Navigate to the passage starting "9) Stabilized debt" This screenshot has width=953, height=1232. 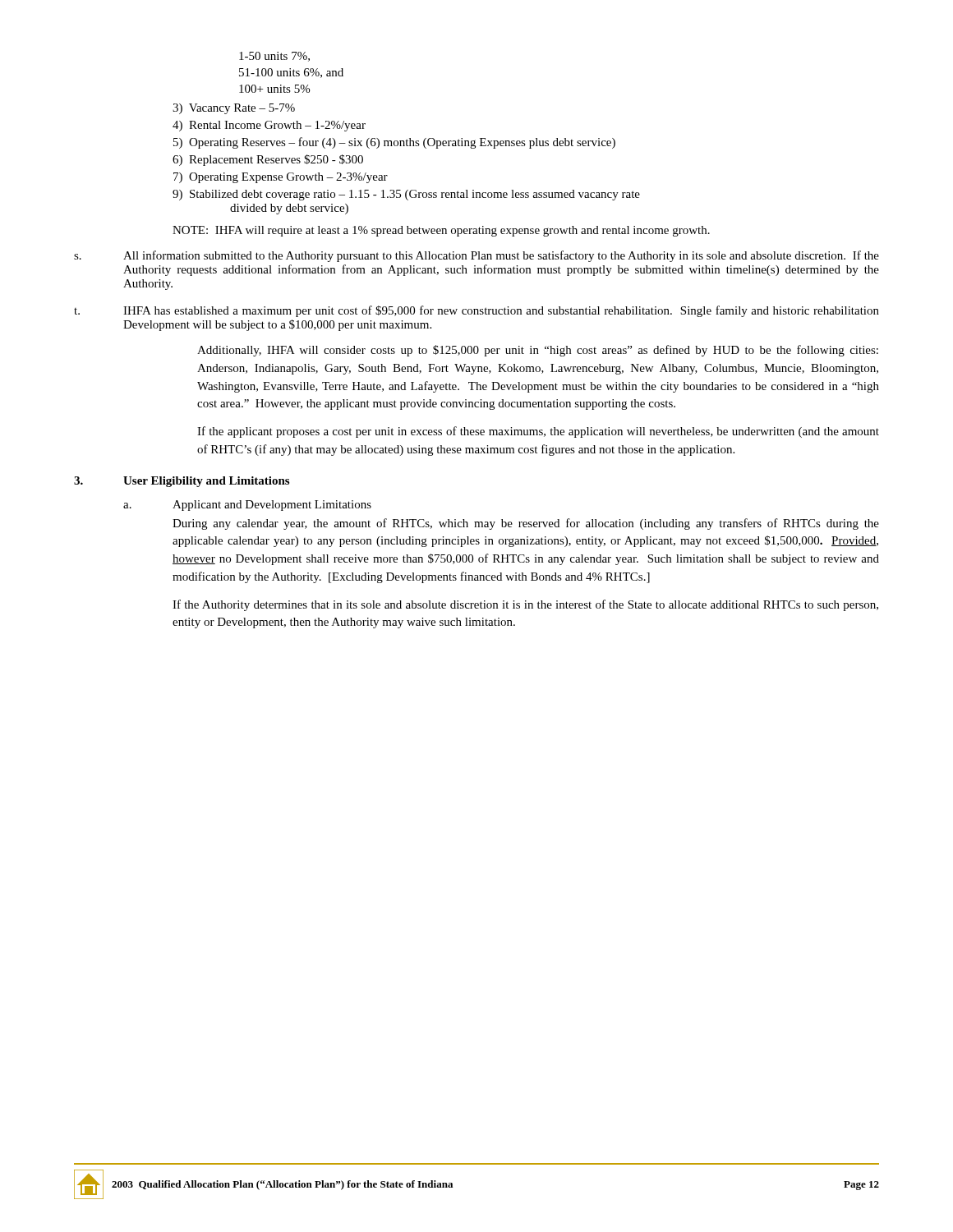click(x=423, y=201)
